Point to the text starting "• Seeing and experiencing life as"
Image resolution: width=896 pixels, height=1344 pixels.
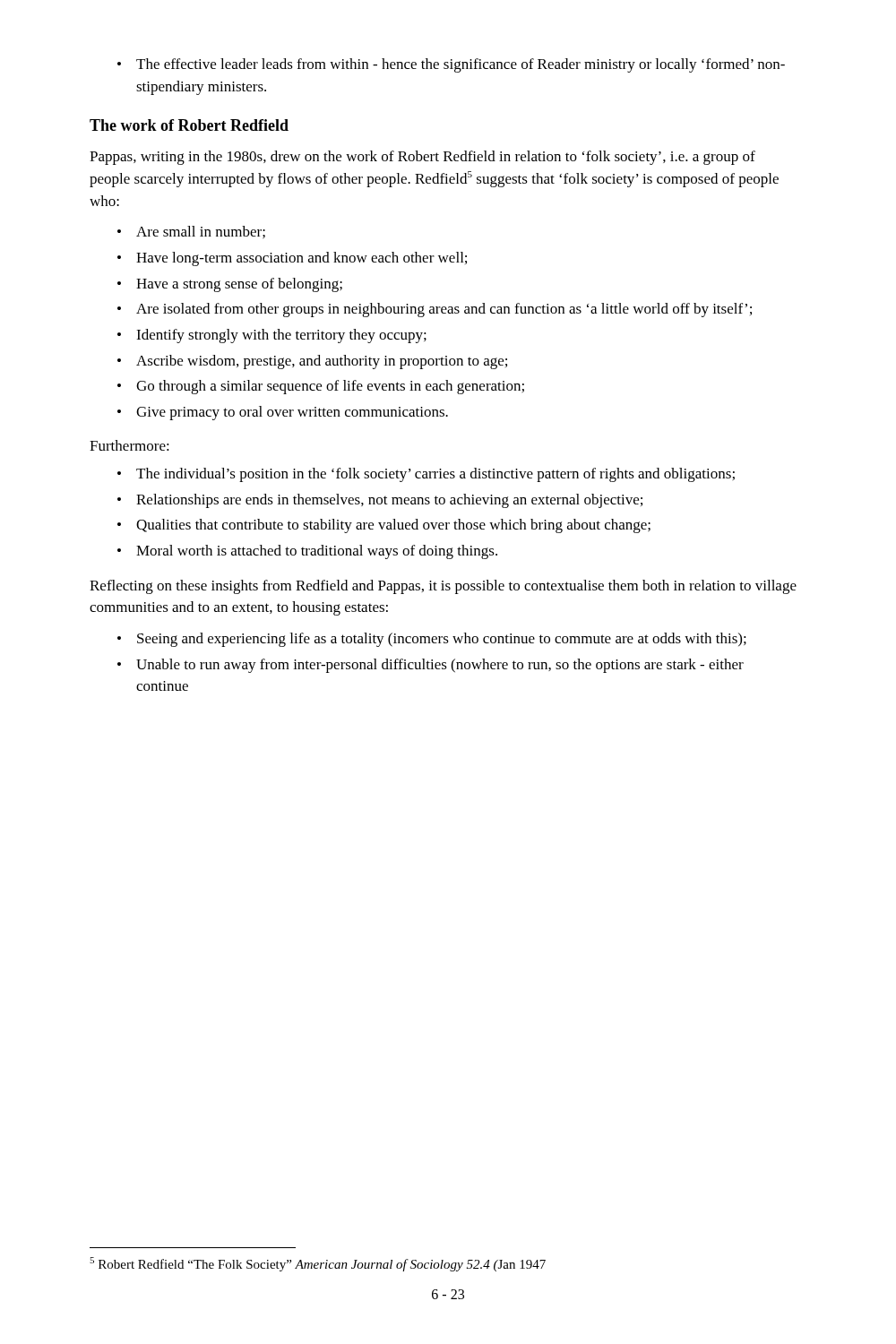(x=457, y=639)
